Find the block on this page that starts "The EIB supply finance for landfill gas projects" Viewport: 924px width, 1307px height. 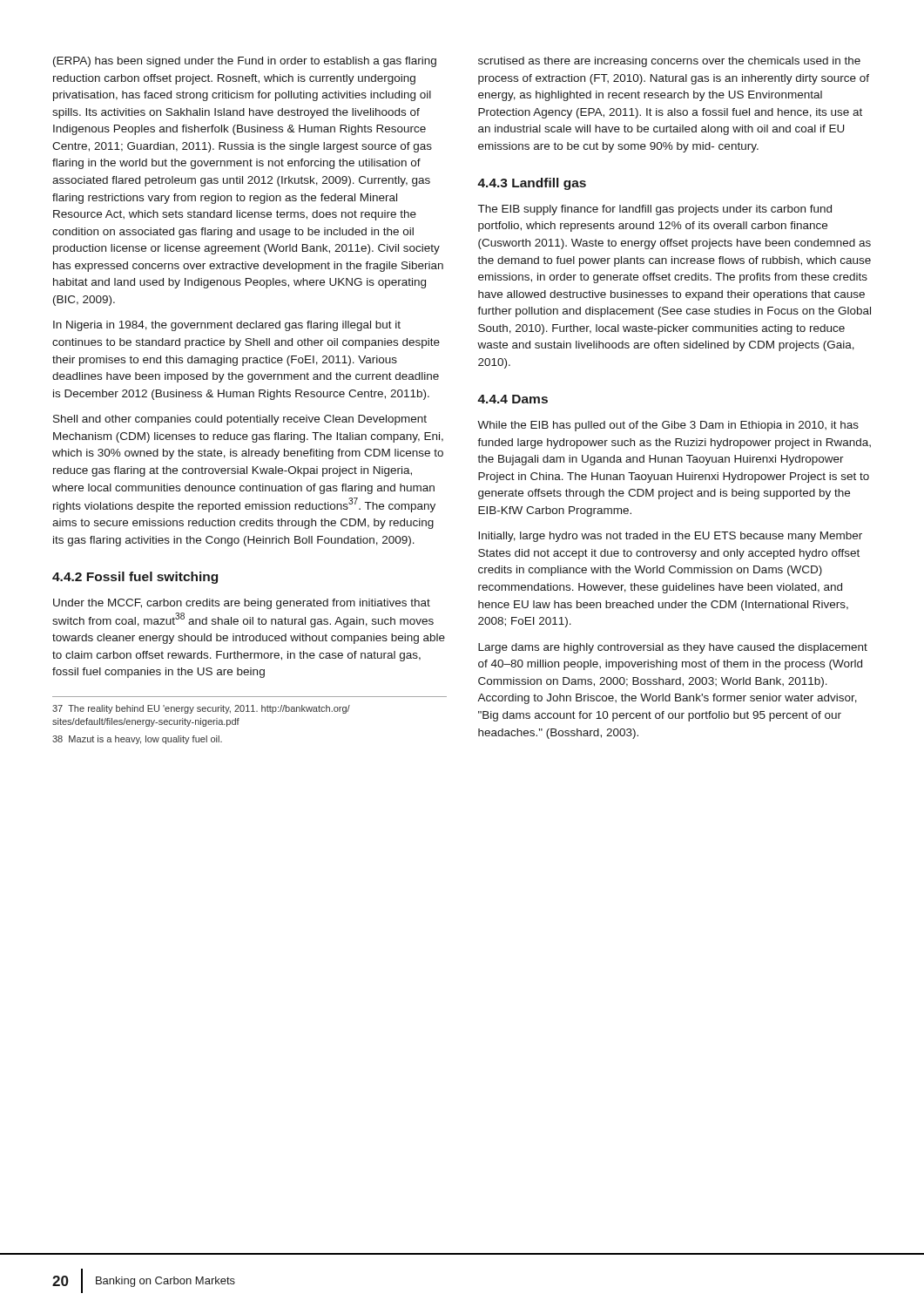tap(675, 285)
